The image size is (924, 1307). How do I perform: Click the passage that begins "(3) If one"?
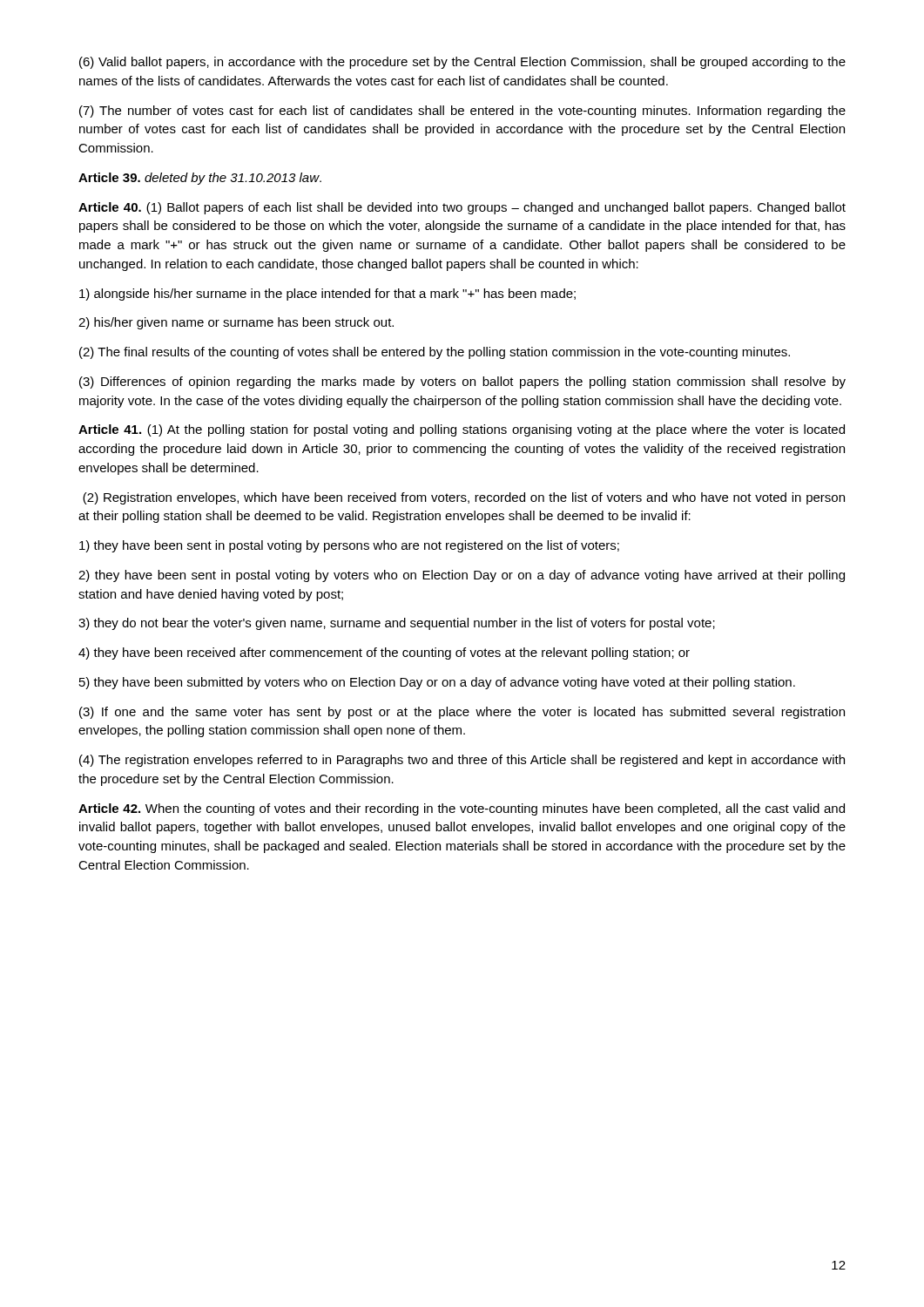click(x=462, y=720)
